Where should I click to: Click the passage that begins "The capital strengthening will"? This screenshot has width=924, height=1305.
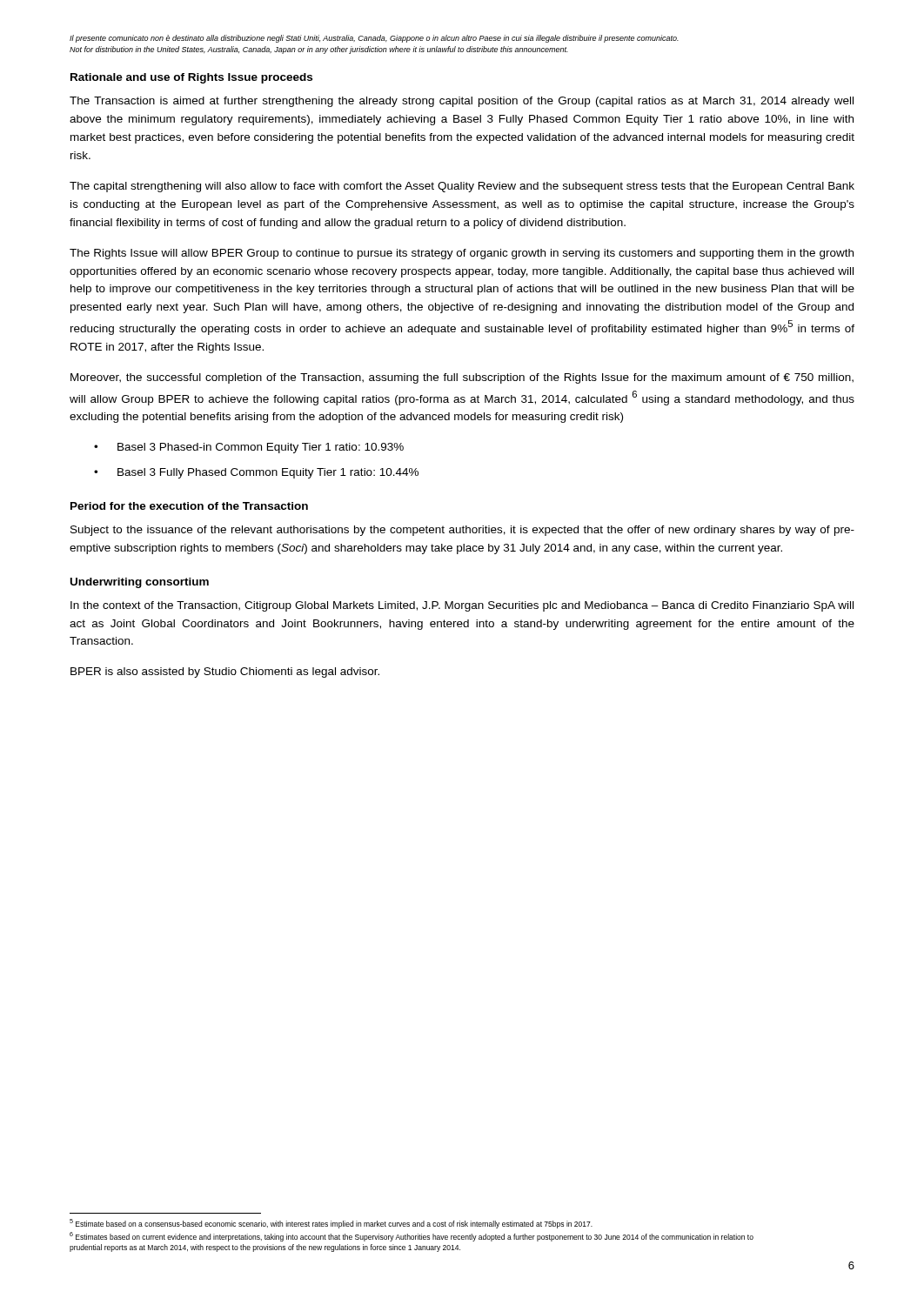pyautogui.click(x=462, y=204)
